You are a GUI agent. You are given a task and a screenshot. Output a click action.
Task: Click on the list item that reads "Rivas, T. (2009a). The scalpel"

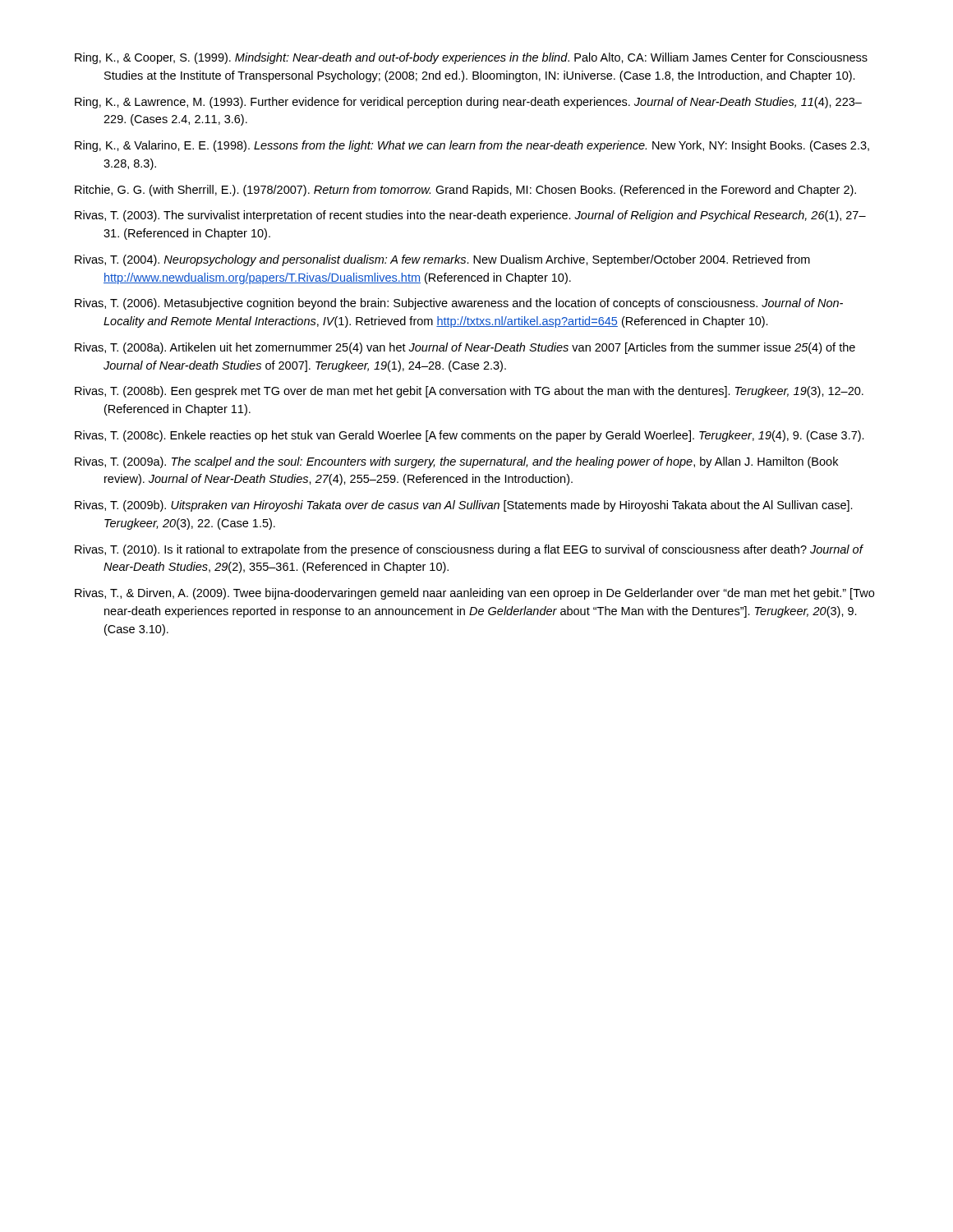(x=456, y=470)
